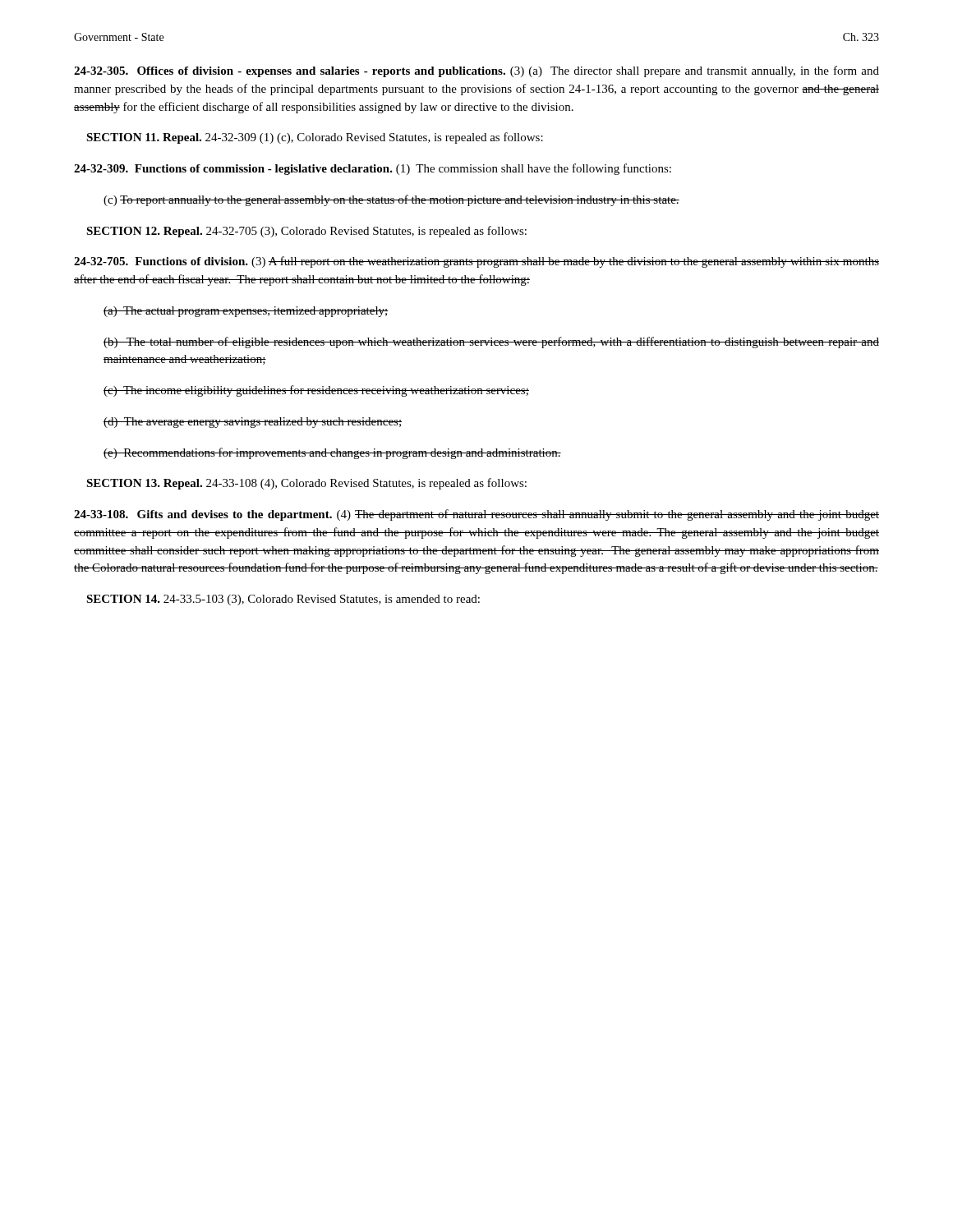Find the list item with the text "(e) Recommendations for improvements and changes"
This screenshot has height=1232, width=953.
pyautogui.click(x=491, y=453)
